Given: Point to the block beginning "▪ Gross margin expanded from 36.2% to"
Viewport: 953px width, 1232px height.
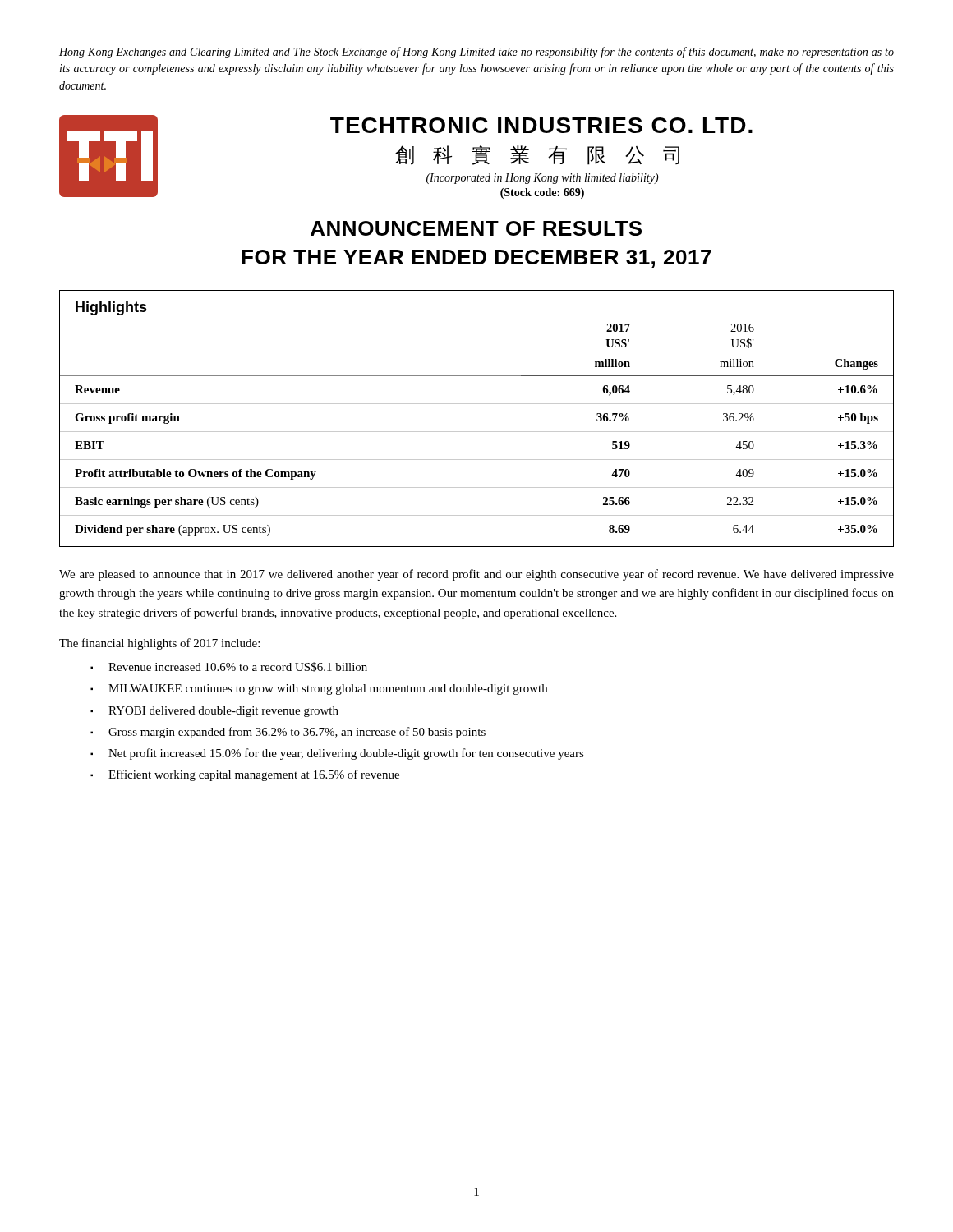Looking at the screenshot, I should pyautogui.click(x=492, y=732).
